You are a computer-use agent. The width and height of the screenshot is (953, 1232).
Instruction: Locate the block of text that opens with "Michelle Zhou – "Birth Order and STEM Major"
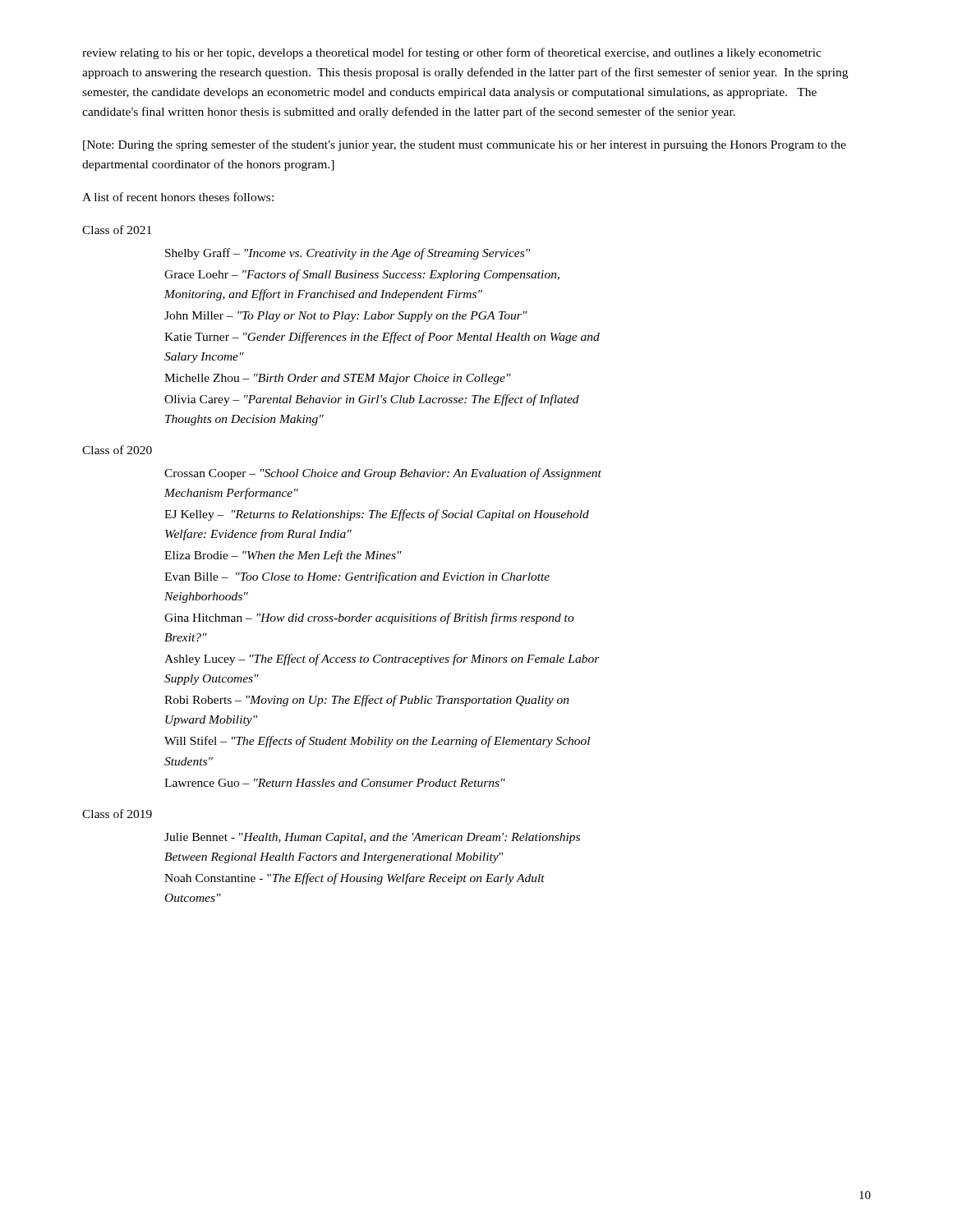point(337,378)
